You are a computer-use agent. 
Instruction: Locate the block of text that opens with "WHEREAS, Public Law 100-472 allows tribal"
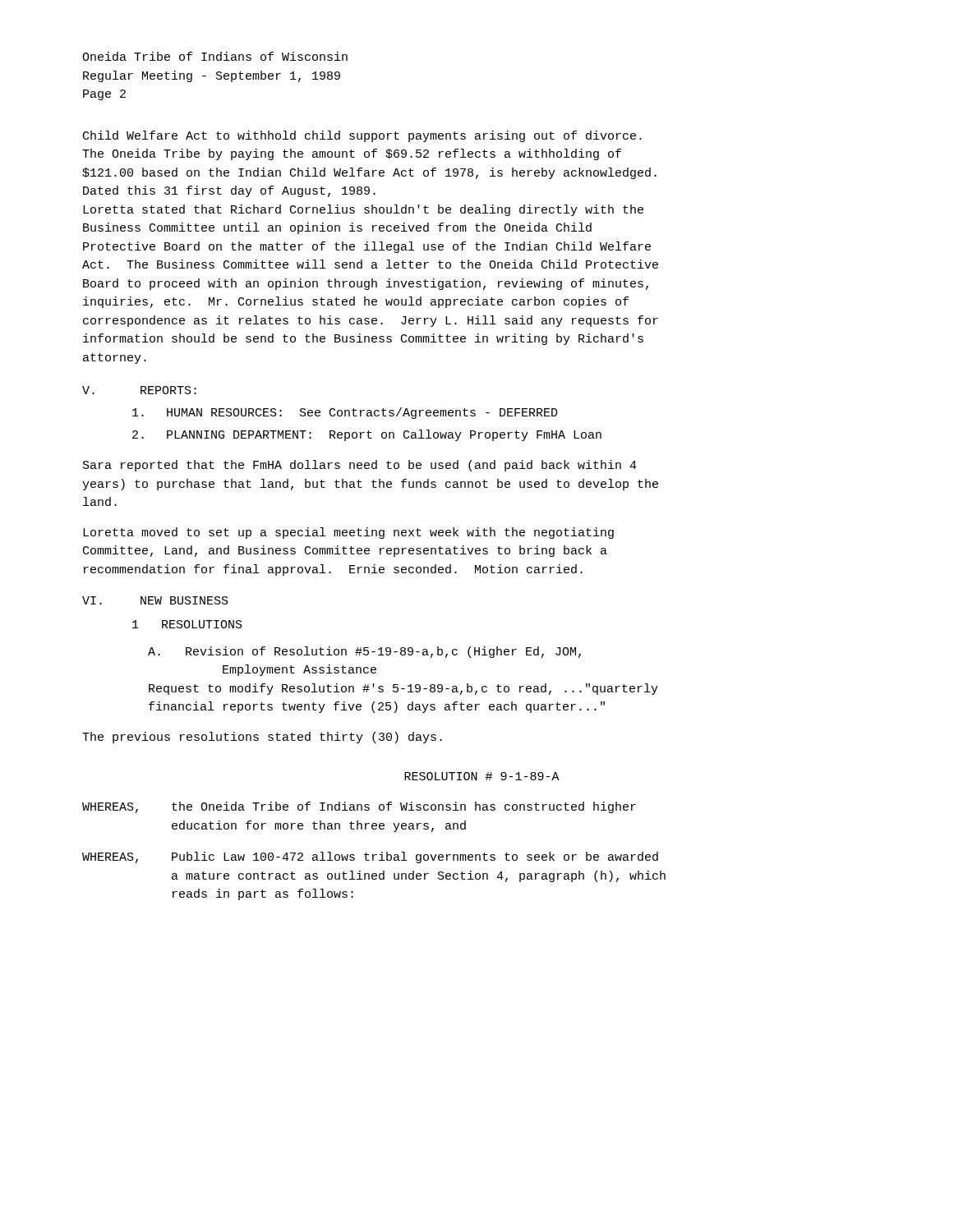[482, 877]
